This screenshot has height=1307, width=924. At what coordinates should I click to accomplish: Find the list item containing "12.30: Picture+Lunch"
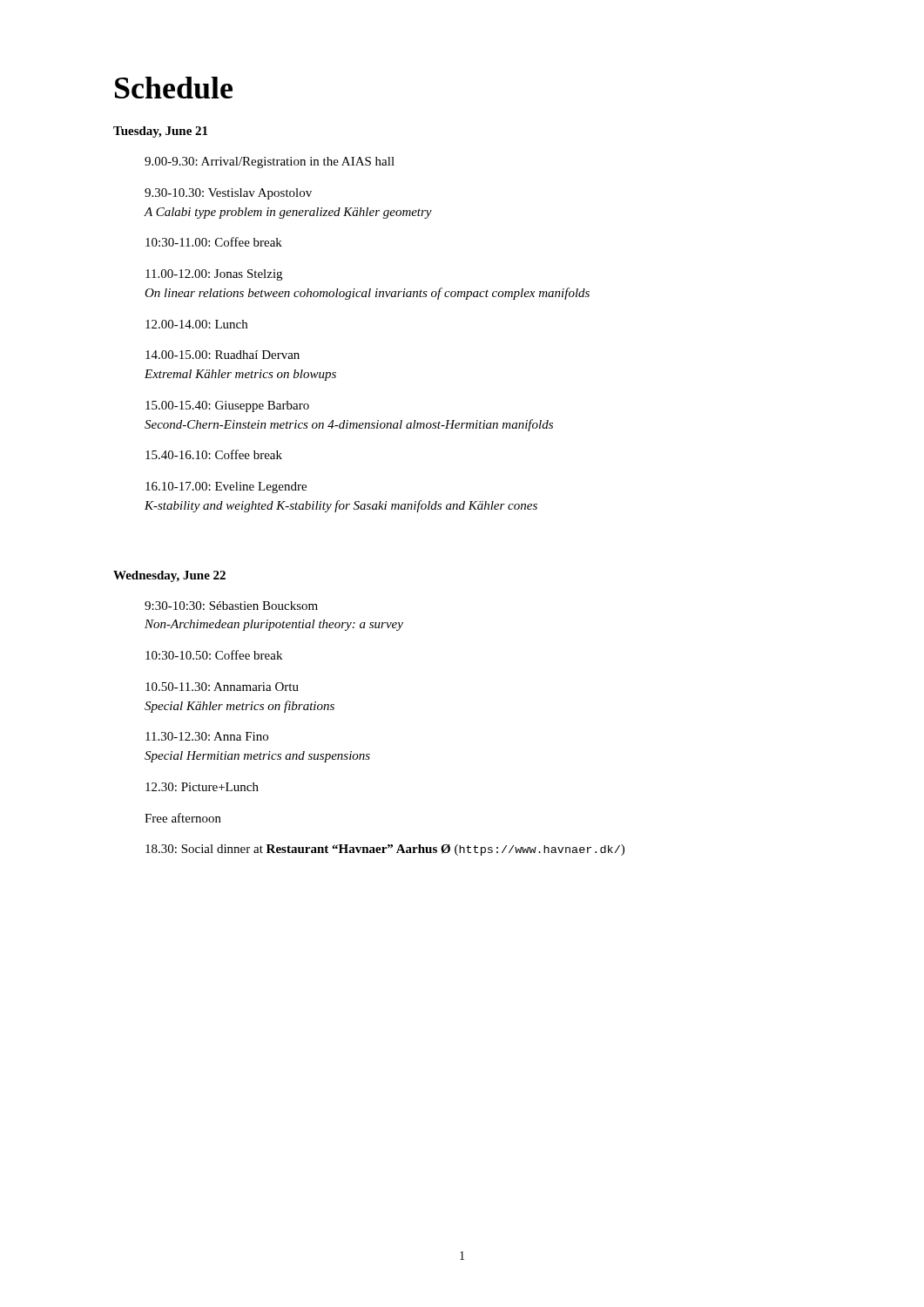tap(202, 787)
